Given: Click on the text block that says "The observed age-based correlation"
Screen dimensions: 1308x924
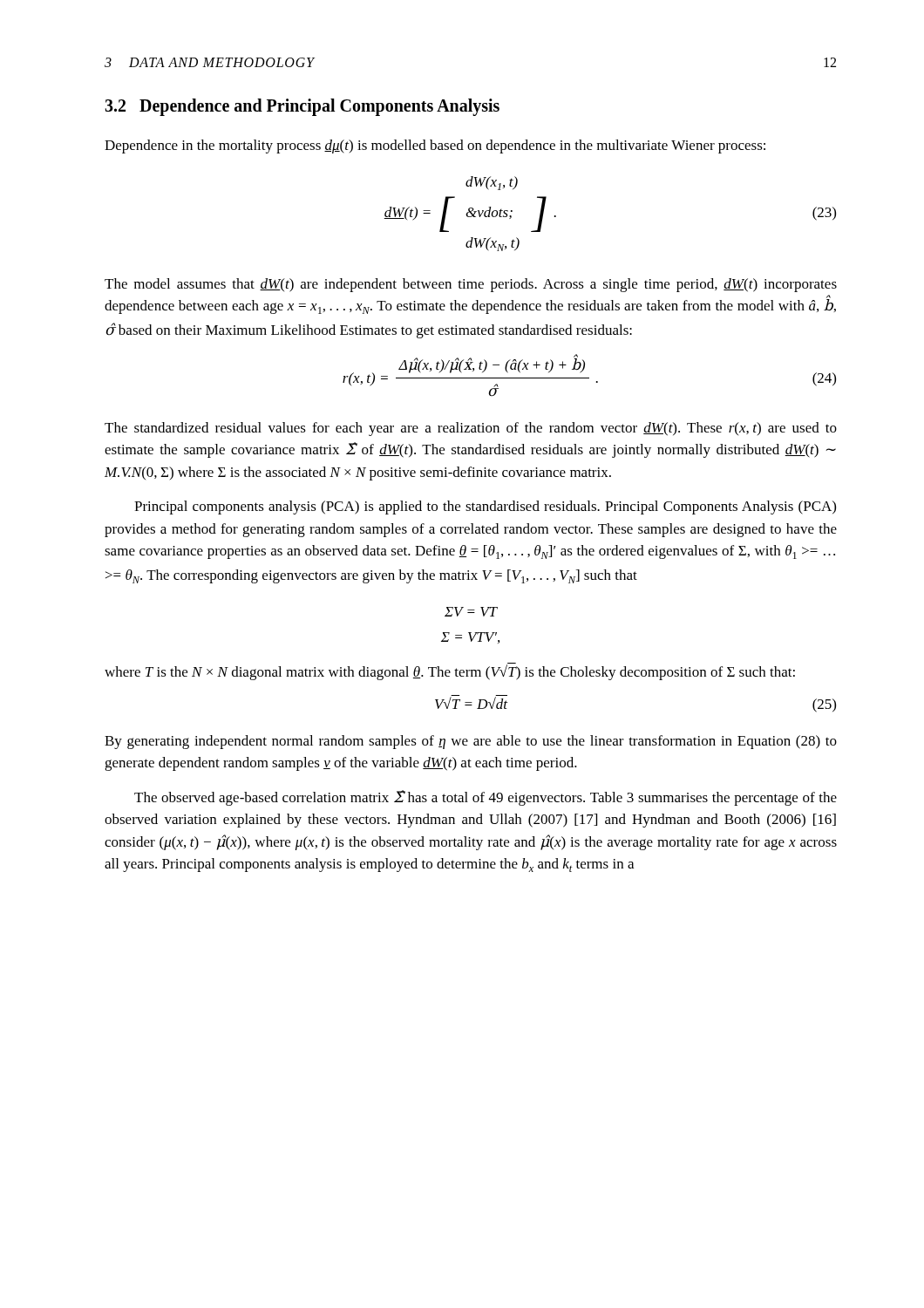Looking at the screenshot, I should (x=471, y=832).
